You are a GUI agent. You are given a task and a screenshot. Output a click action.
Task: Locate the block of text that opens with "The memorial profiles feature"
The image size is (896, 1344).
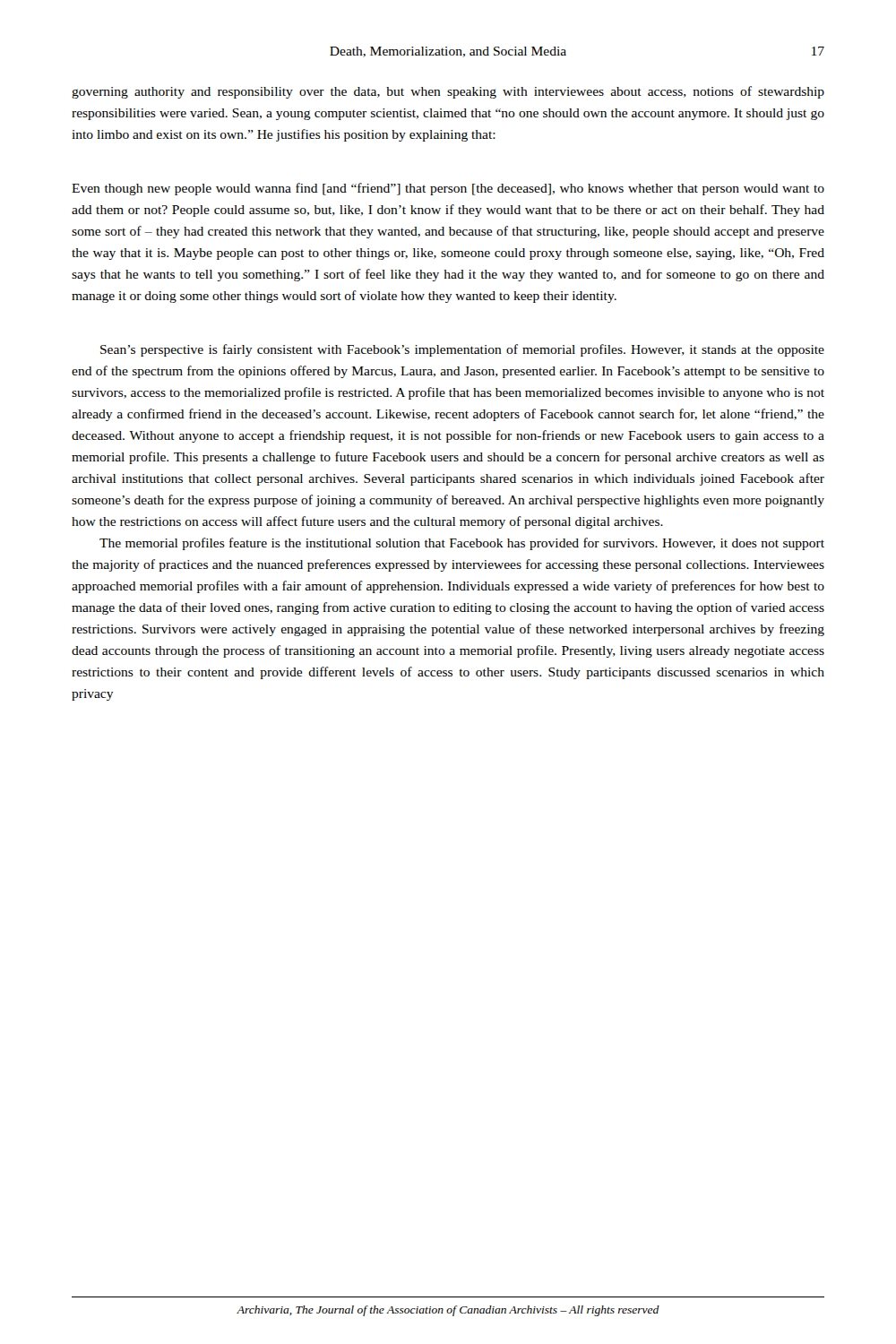click(448, 619)
